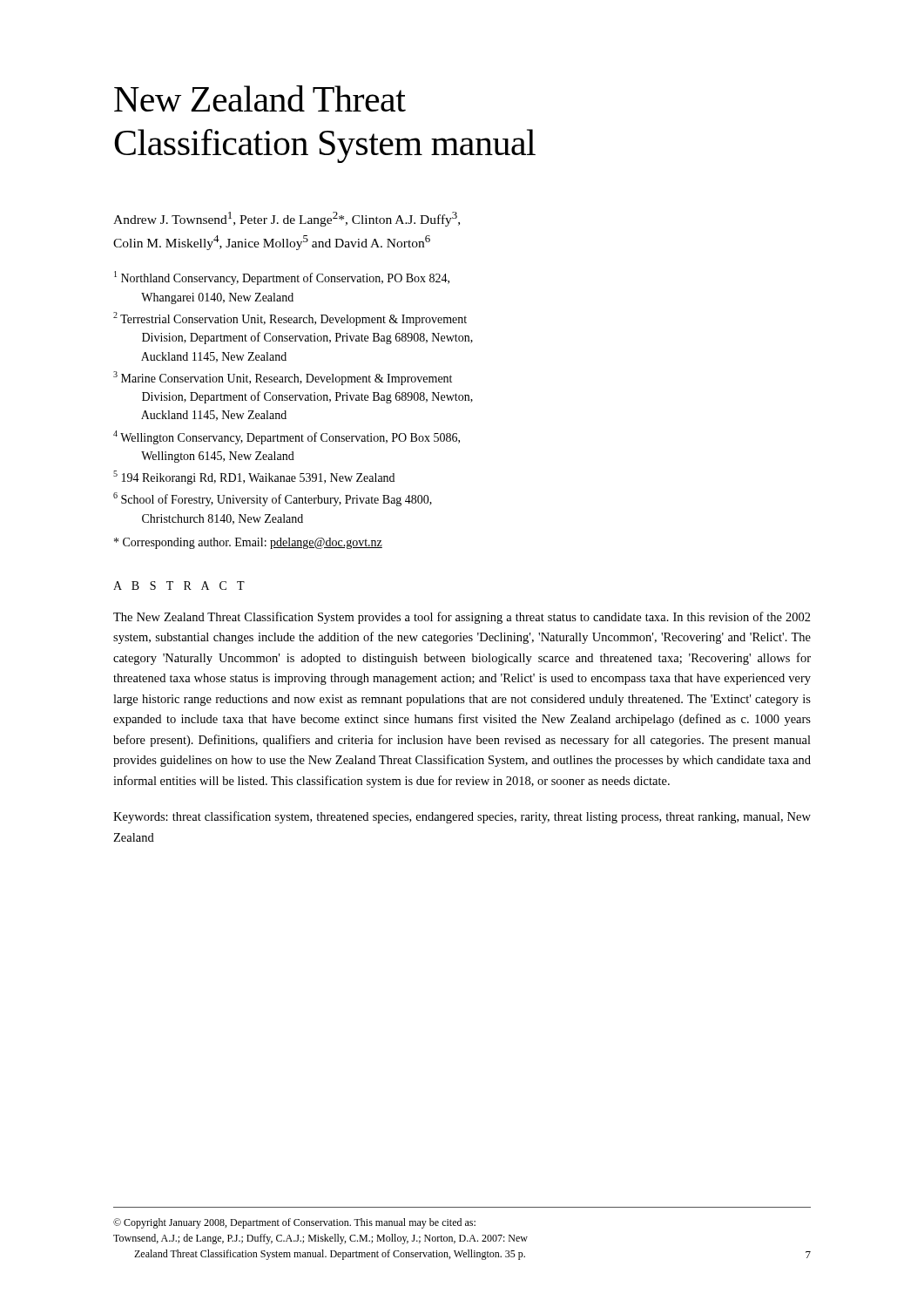Where is the passage that starts "2 Terrestrial Conservation Unit, Research,"?
924x1307 pixels.
coord(293,337)
